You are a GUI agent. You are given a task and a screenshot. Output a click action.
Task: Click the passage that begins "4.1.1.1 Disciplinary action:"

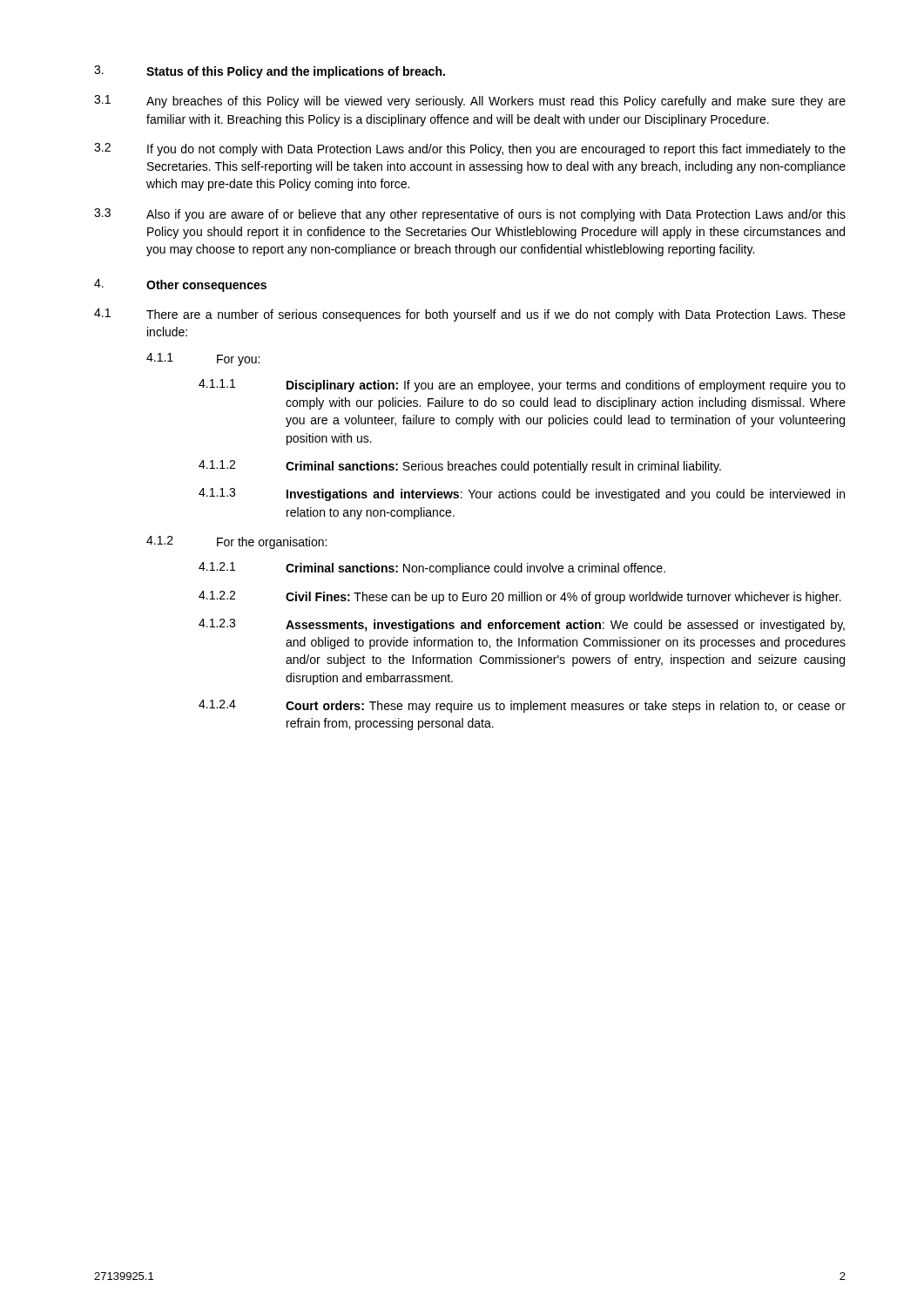pos(522,412)
